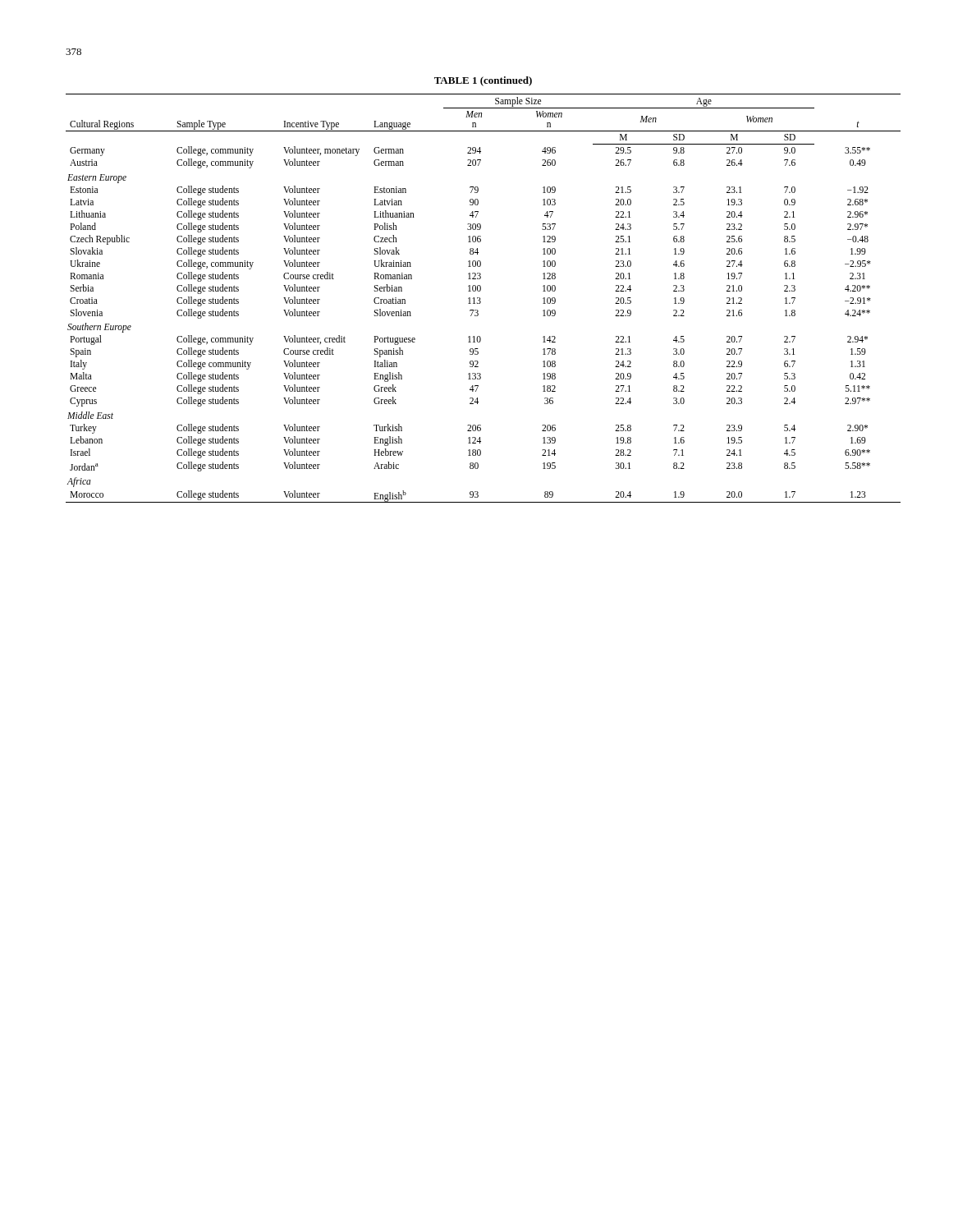Click on the table containing "College community"
The width and height of the screenshot is (958, 1232).
tap(483, 298)
